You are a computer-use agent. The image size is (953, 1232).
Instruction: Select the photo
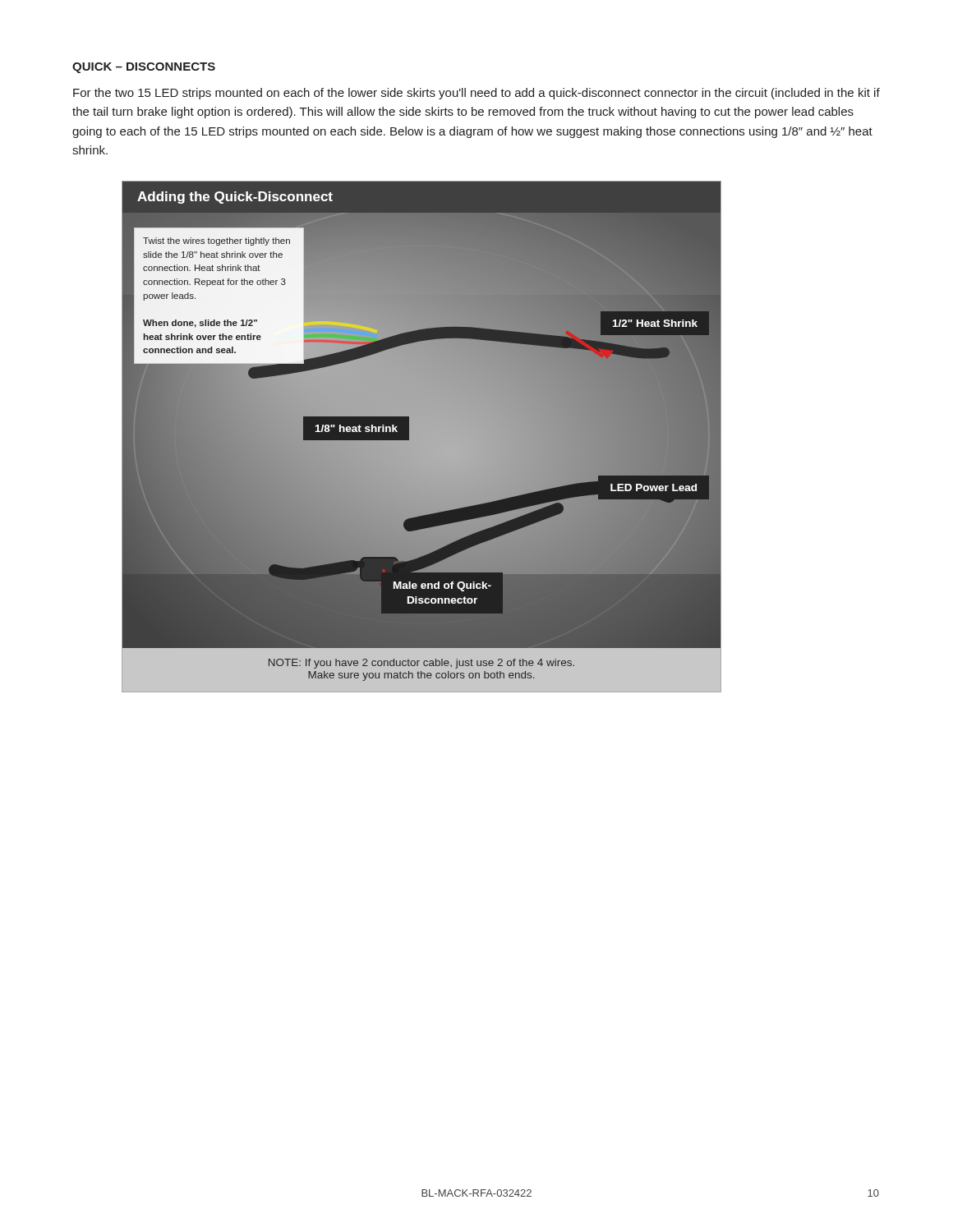(421, 437)
